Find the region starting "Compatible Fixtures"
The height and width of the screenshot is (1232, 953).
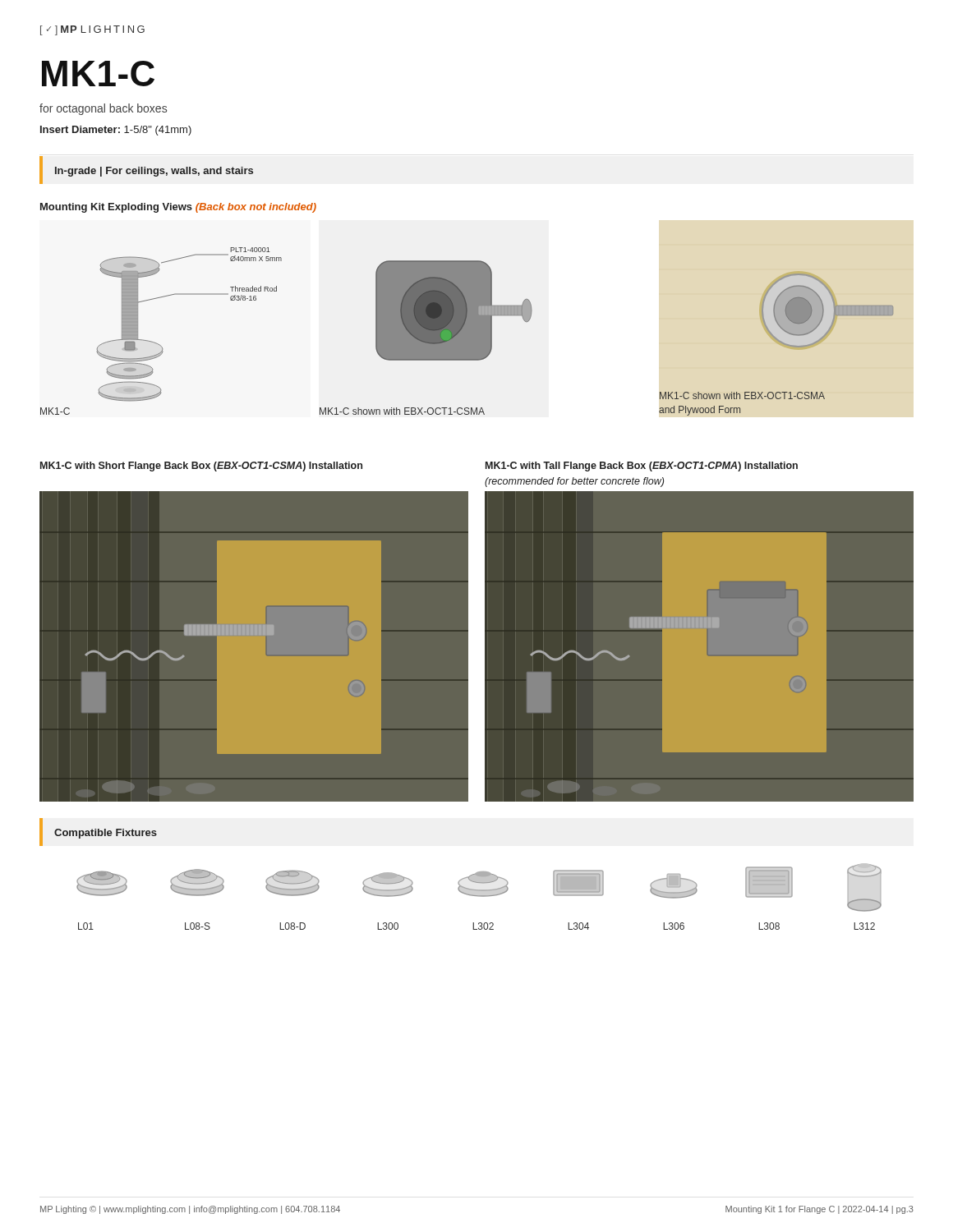pyautogui.click(x=106, y=832)
